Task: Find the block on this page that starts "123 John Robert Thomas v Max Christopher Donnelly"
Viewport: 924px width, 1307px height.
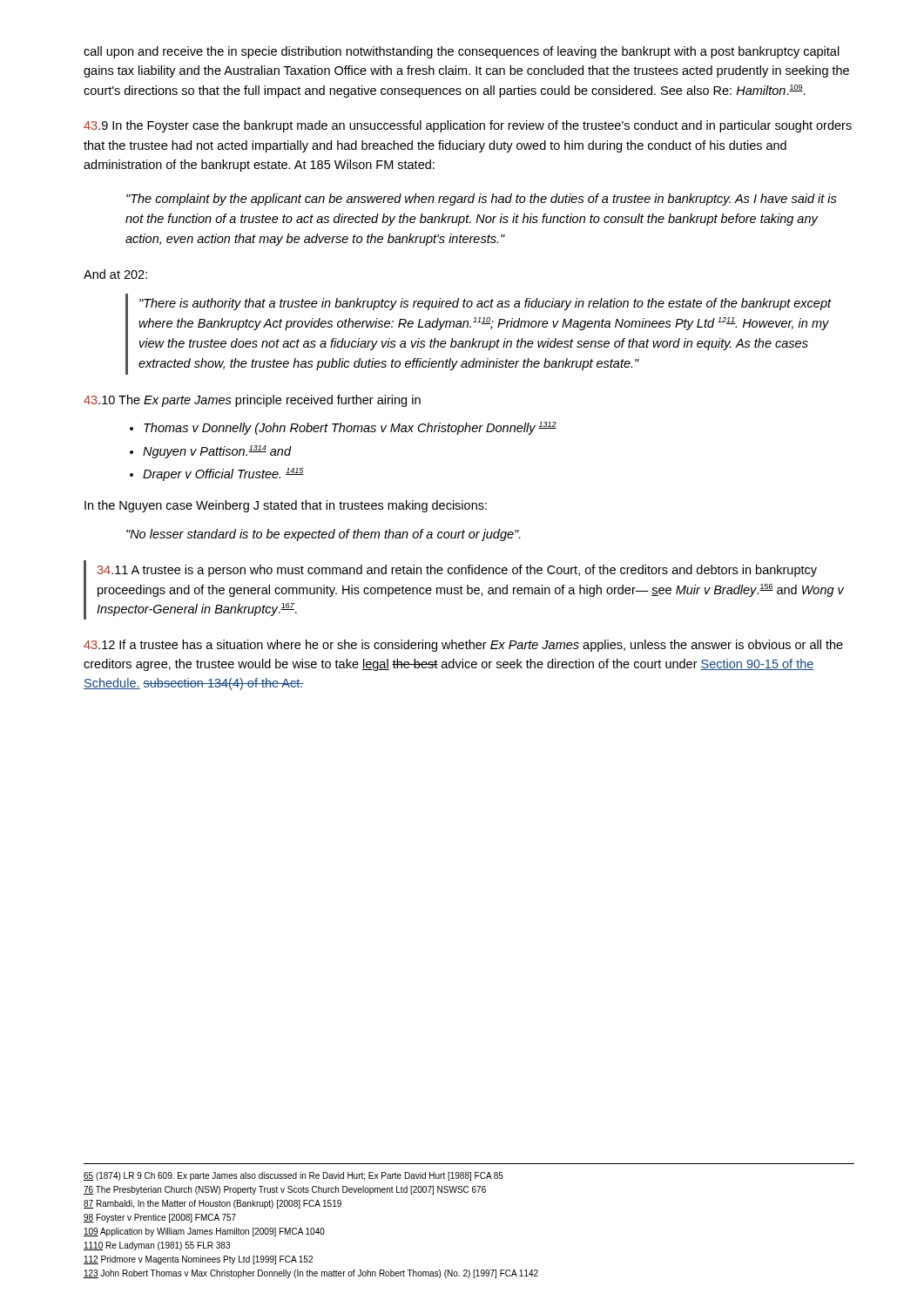Action: point(311,1273)
